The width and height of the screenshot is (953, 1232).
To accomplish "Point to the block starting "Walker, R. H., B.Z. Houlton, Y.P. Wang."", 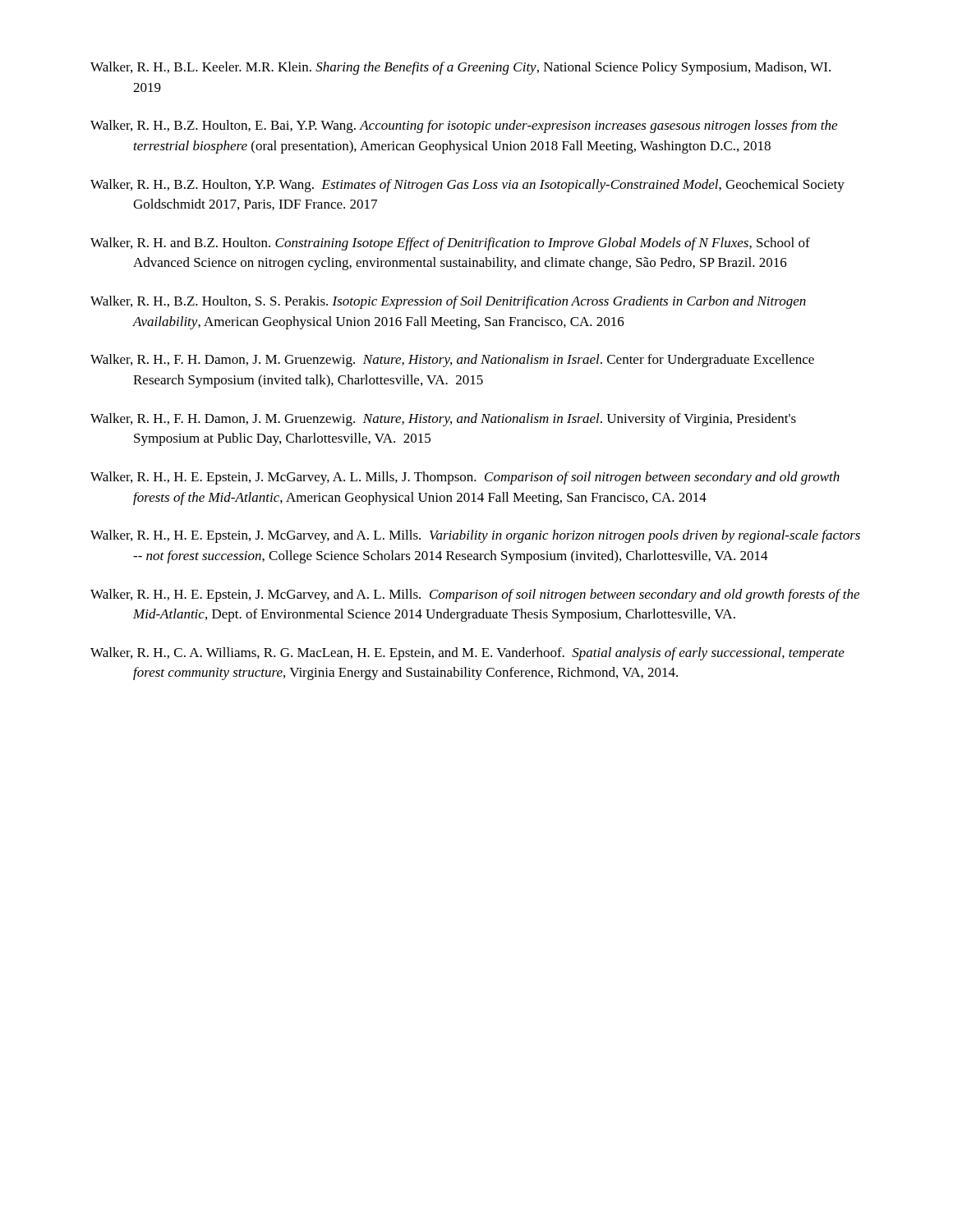I will [x=467, y=194].
